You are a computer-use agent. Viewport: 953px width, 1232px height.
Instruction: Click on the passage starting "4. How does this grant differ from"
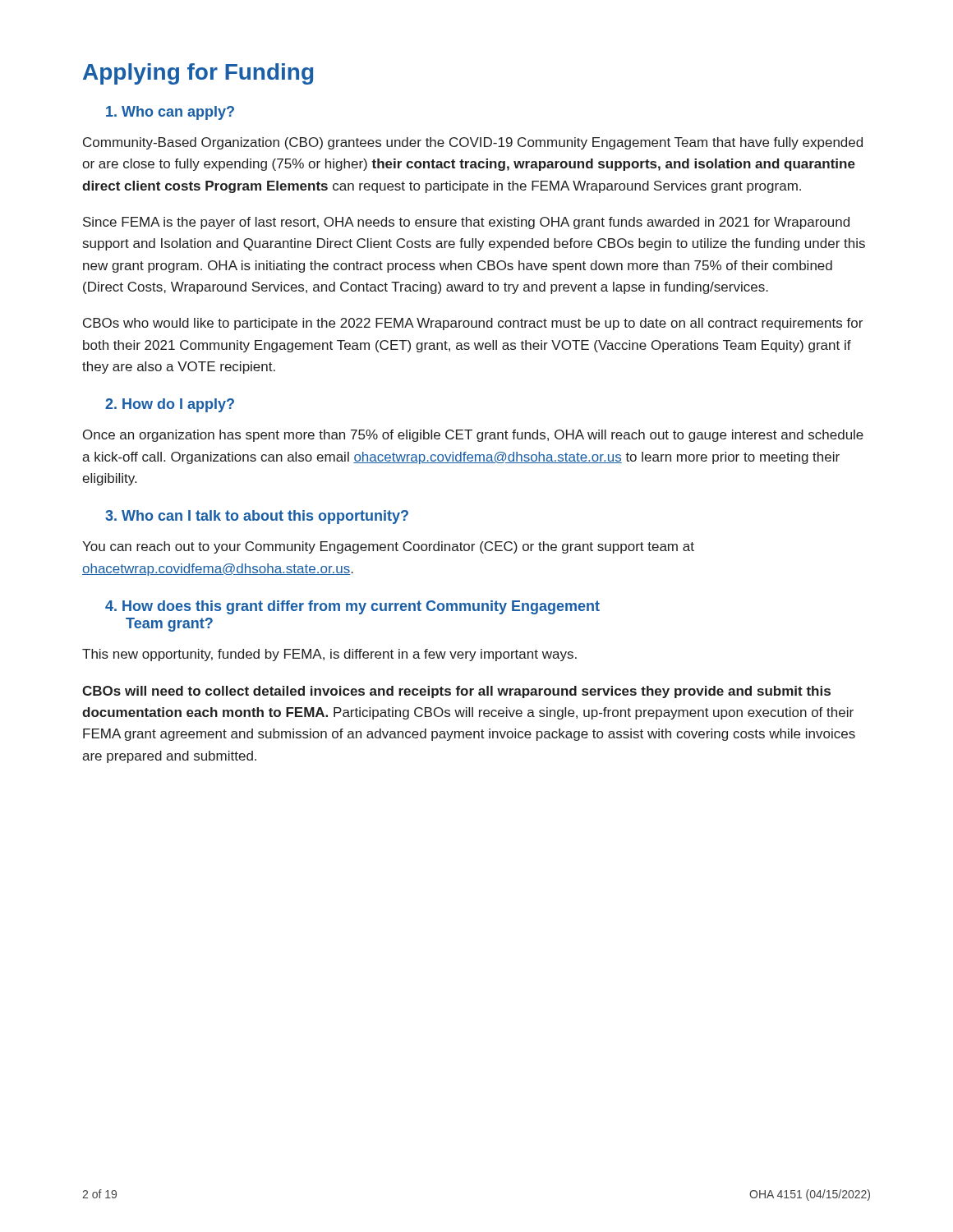click(x=352, y=615)
